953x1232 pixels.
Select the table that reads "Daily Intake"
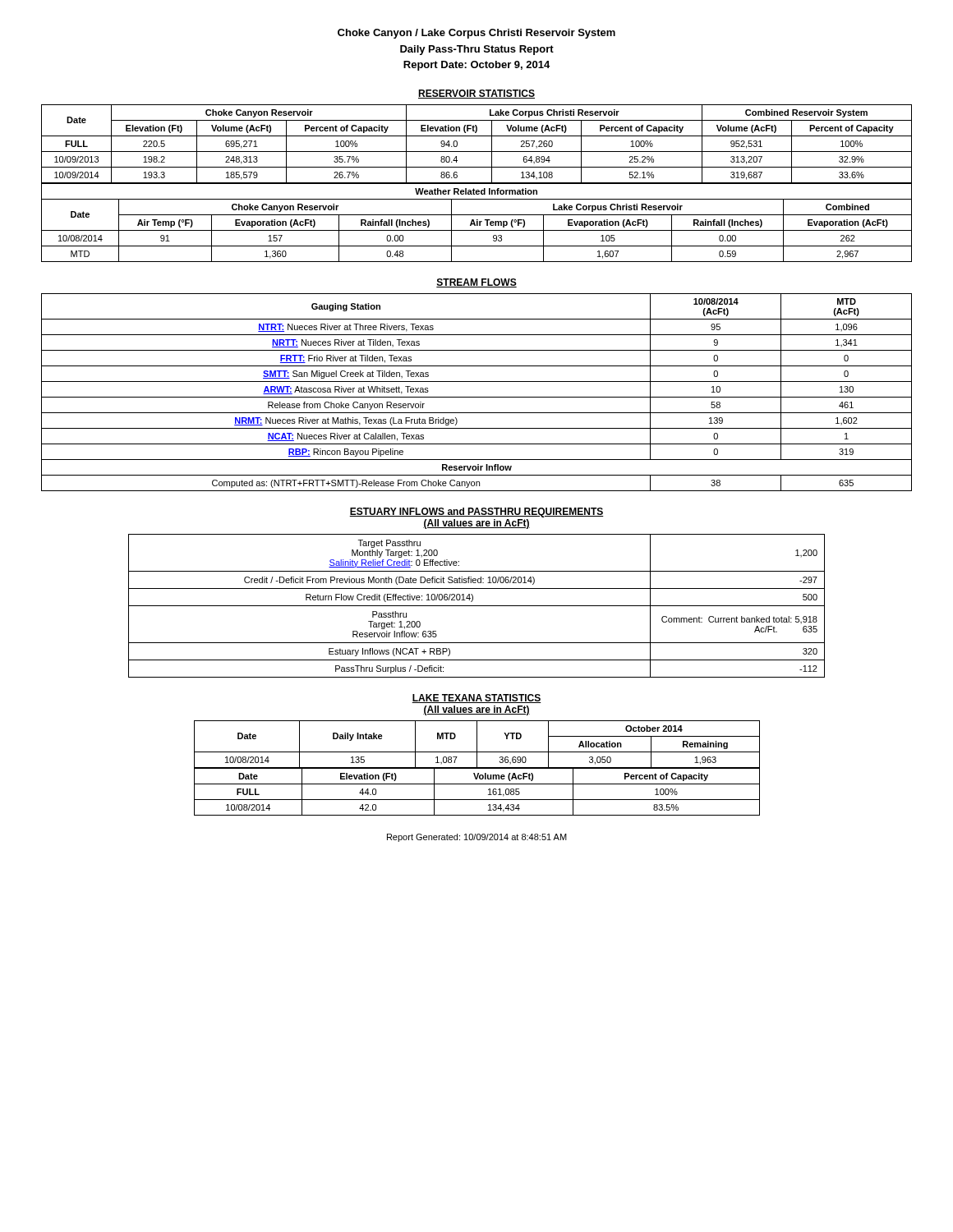tap(476, 744)
